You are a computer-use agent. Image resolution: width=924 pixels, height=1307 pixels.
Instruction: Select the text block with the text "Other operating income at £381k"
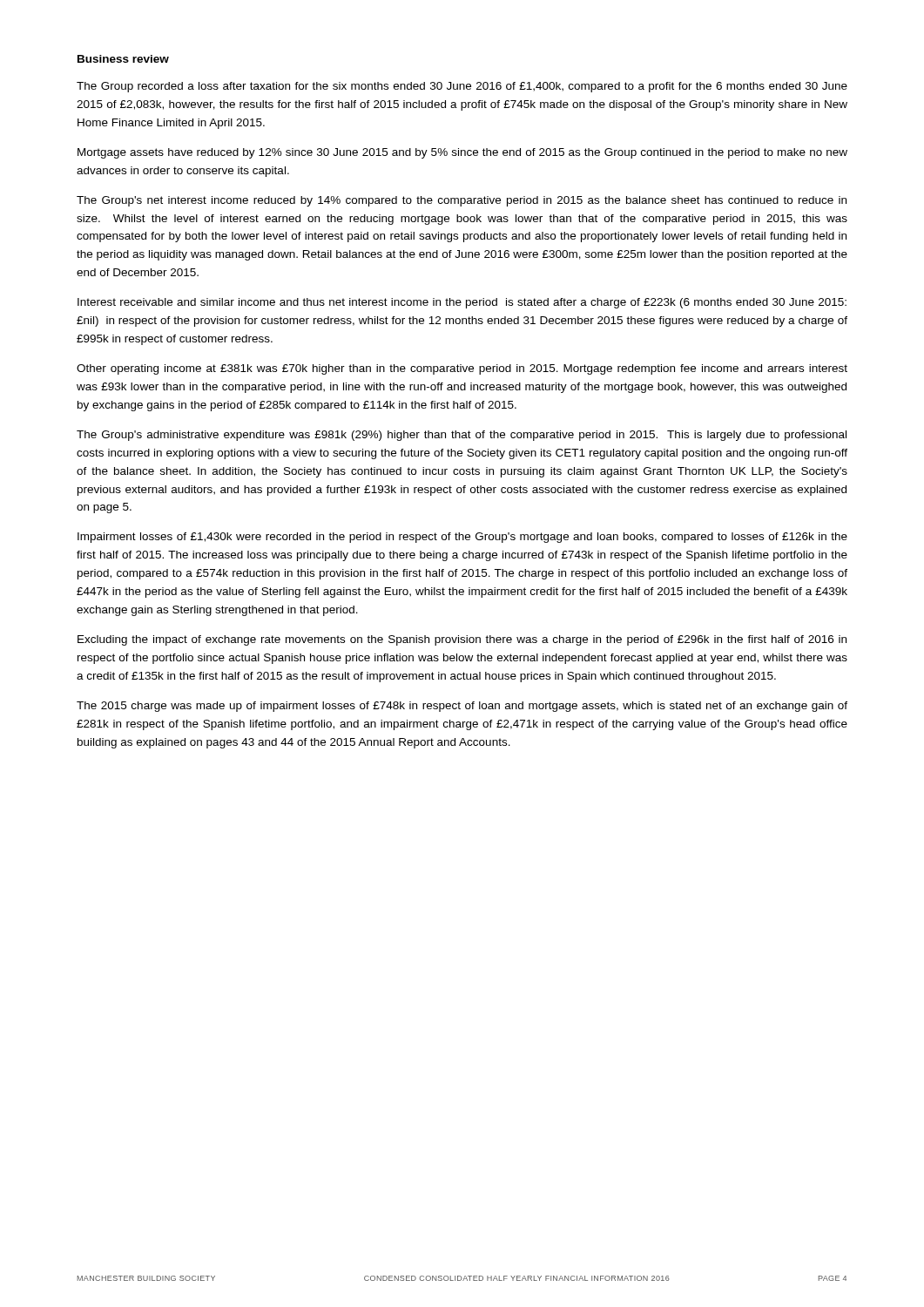462,386
